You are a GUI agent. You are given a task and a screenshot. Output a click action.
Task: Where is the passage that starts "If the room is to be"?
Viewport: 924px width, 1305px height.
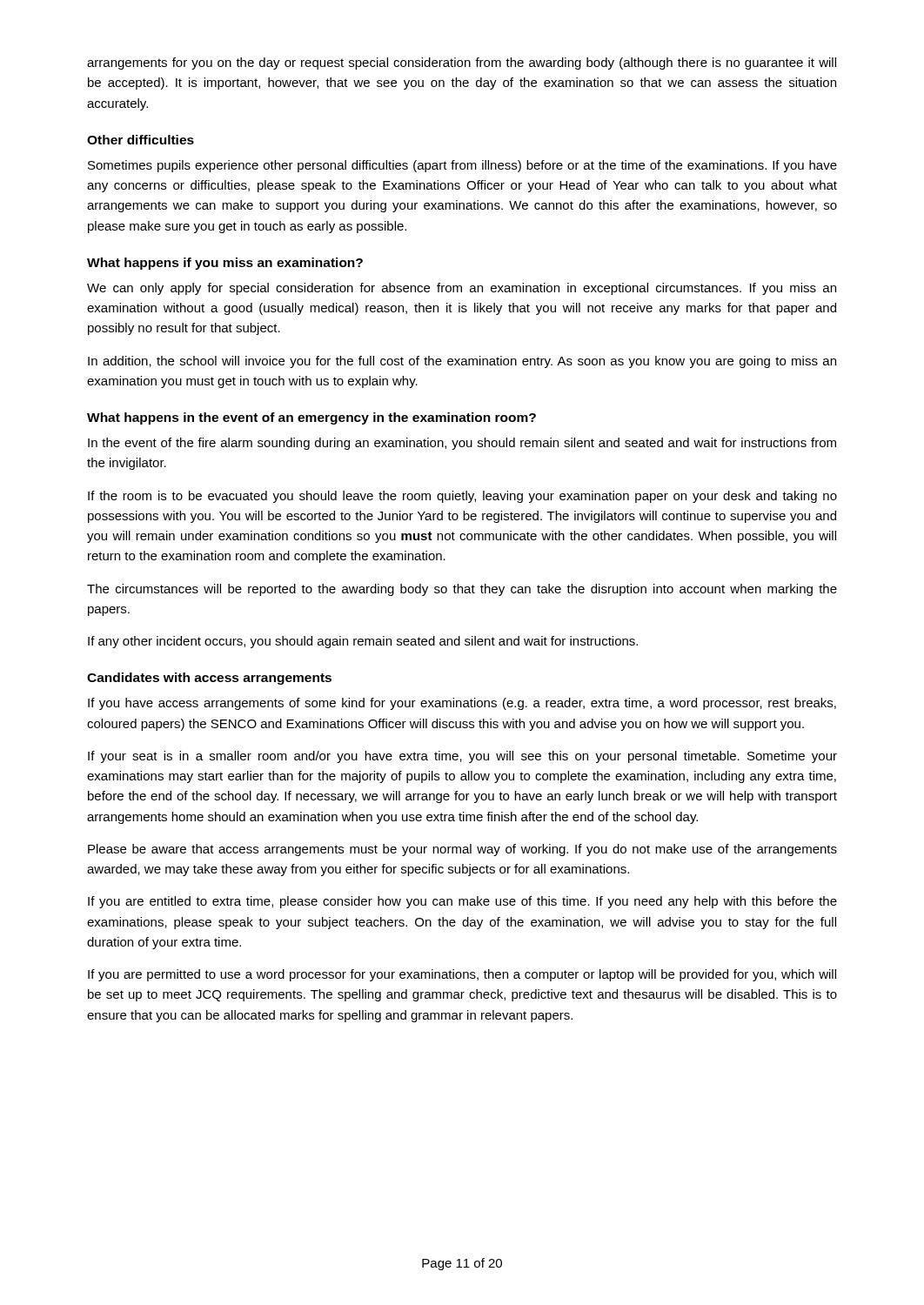point(462,526)
